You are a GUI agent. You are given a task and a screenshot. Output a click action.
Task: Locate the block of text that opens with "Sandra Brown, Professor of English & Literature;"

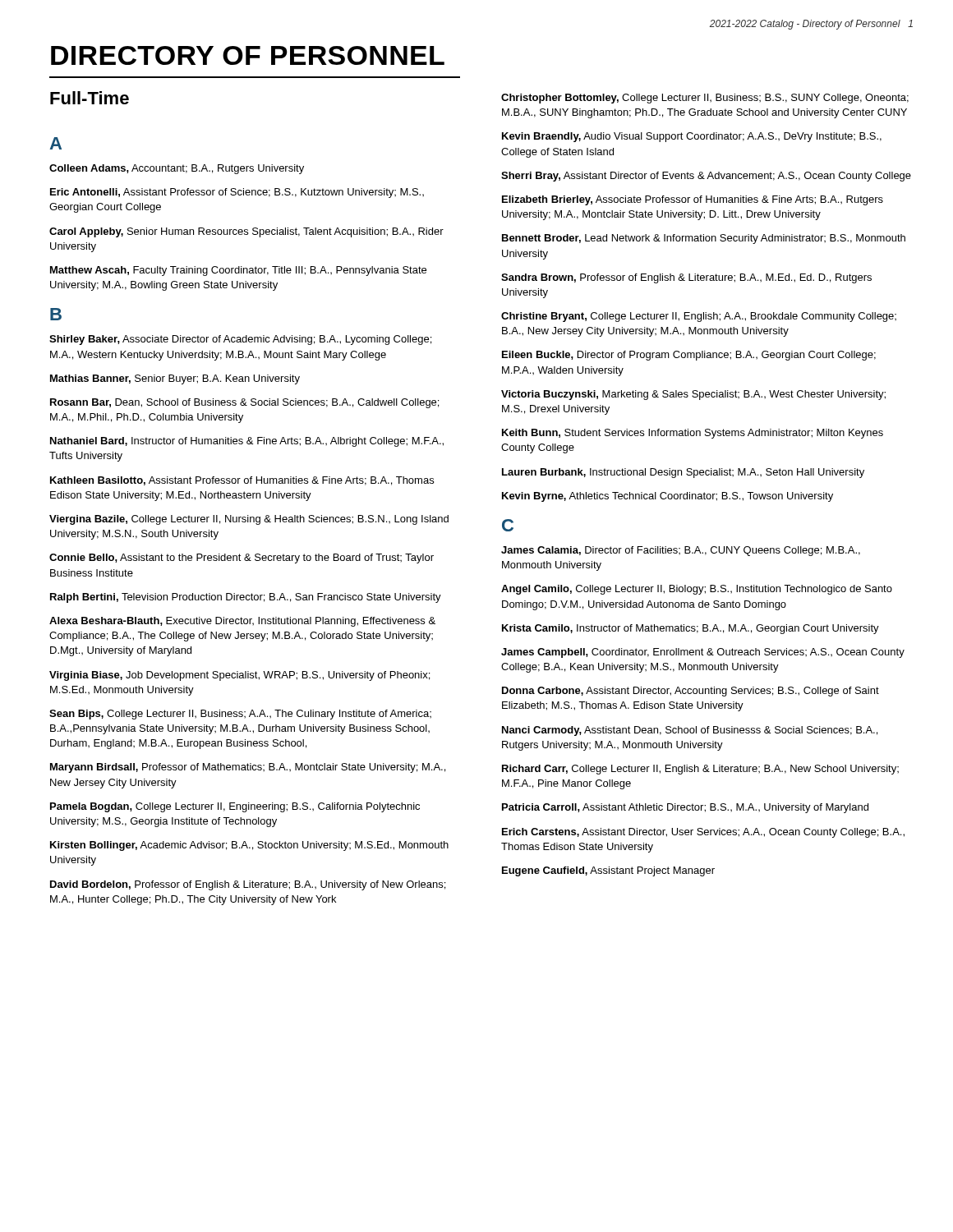pos(687,284)
